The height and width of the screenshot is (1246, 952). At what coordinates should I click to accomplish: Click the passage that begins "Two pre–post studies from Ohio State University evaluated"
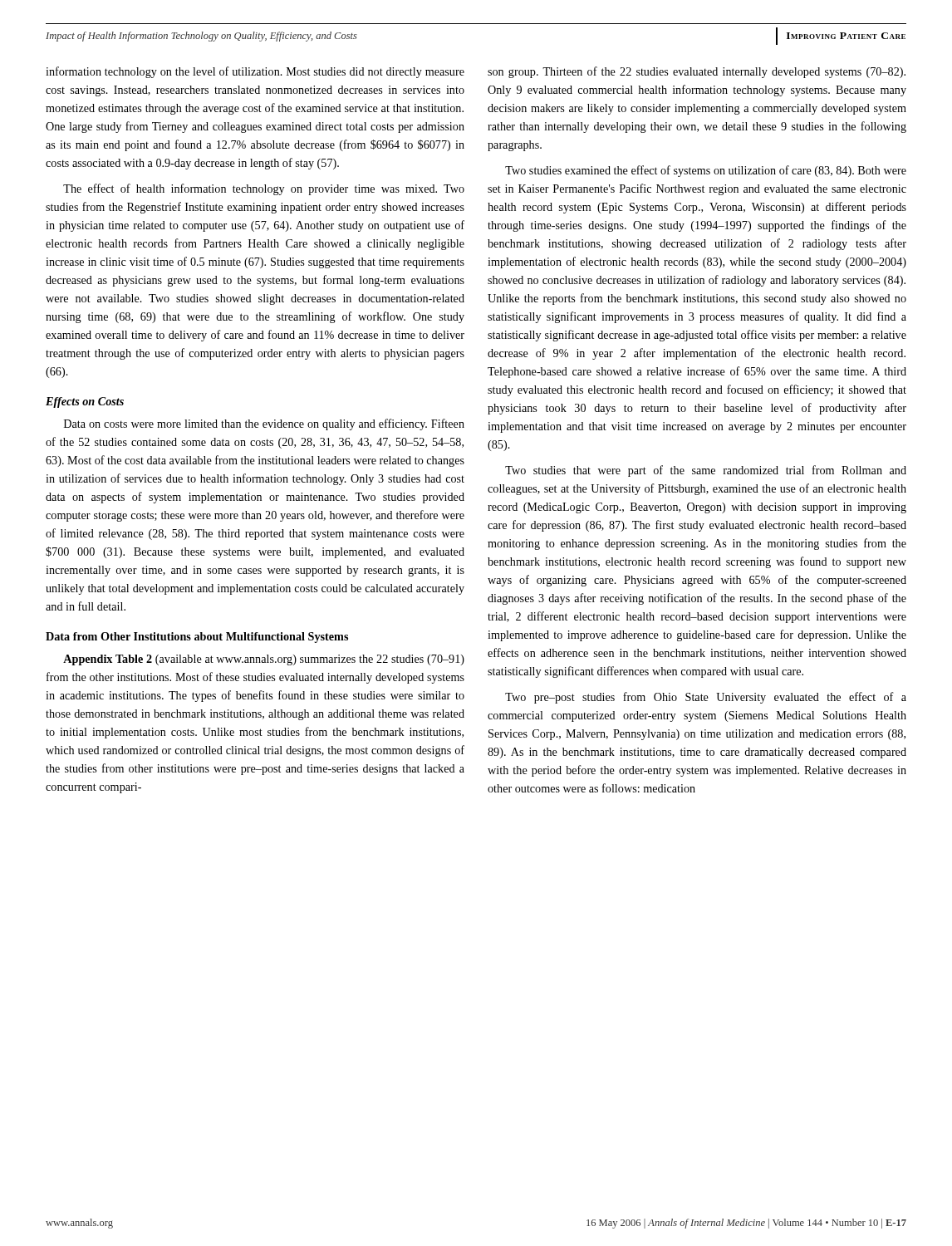click(697, 743)
